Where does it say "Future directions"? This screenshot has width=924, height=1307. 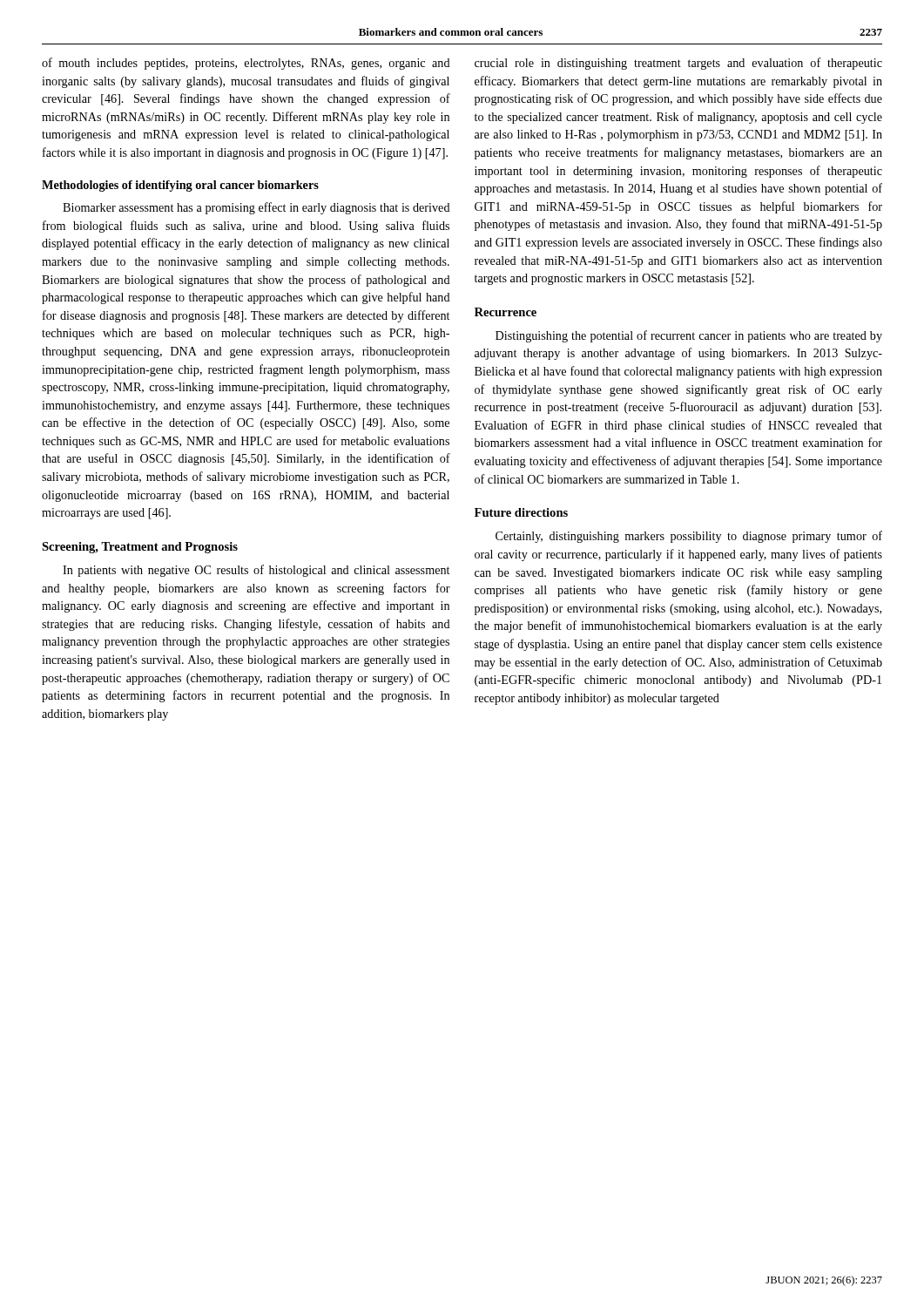[521, 513]
